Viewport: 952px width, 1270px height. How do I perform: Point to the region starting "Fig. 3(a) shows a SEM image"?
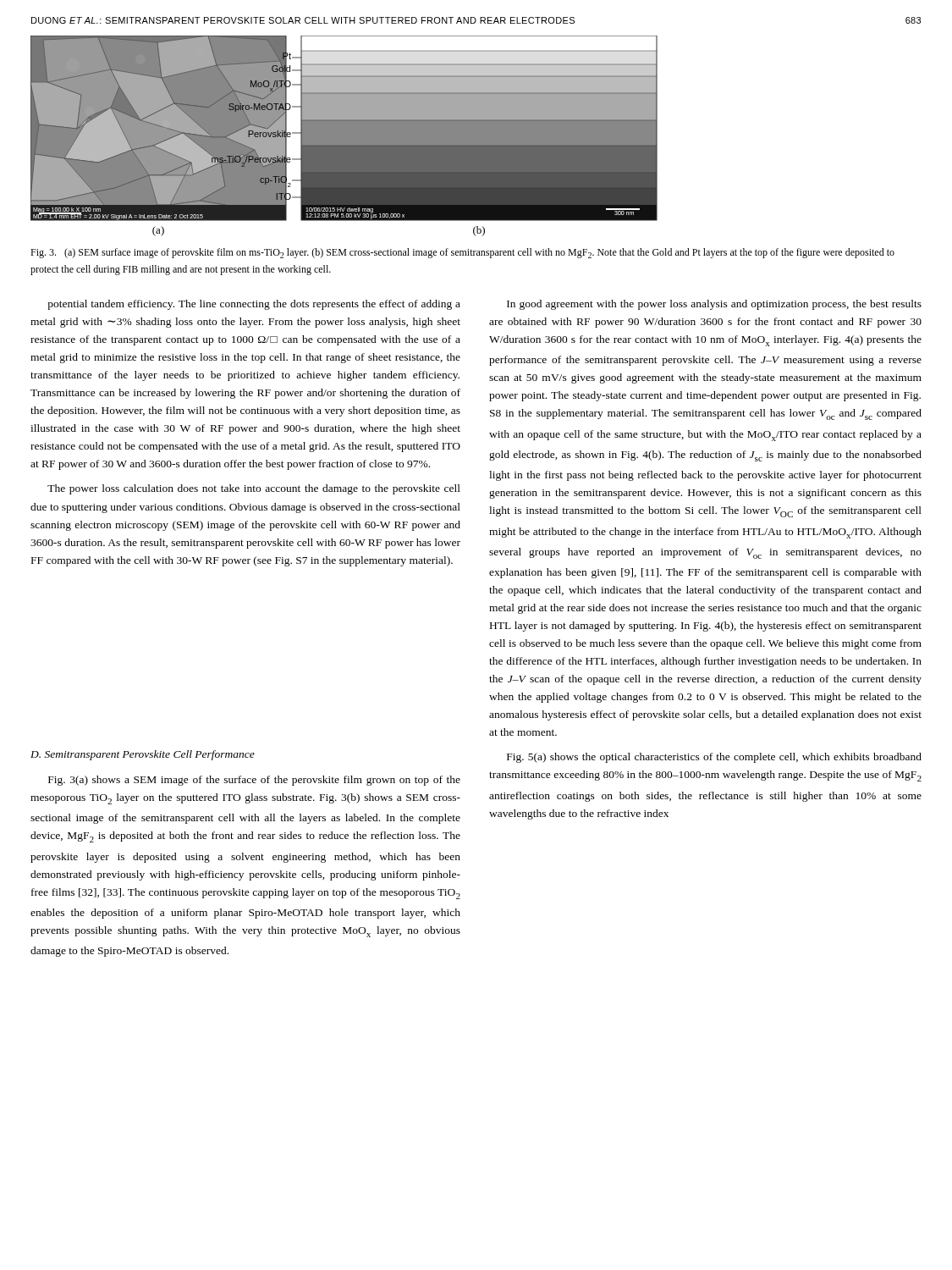point(245,865)
